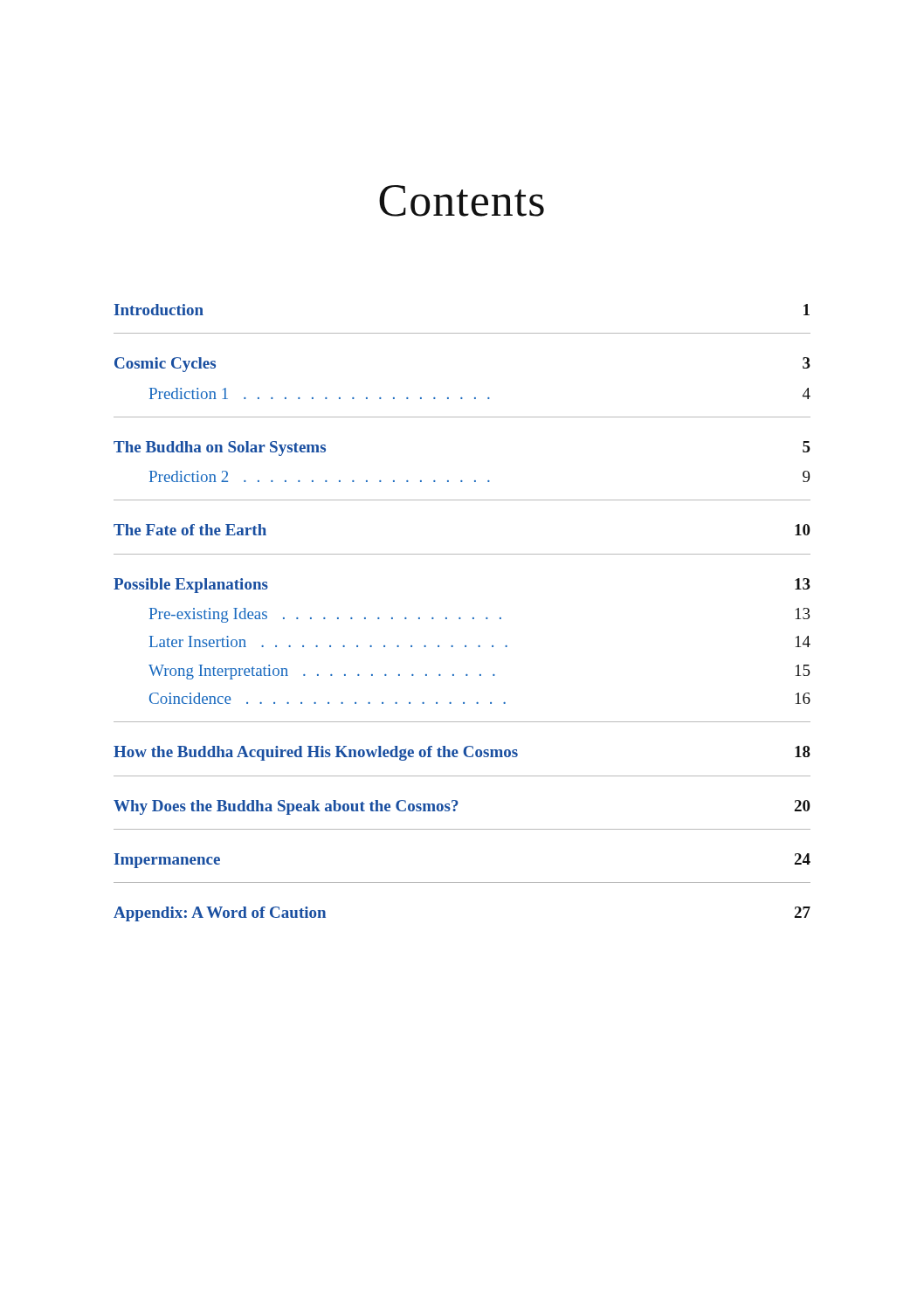This screenshot has height=1310, width=924.
Task: Locate the region starting "Possible Explanations 13"
Action: [195, 586]
